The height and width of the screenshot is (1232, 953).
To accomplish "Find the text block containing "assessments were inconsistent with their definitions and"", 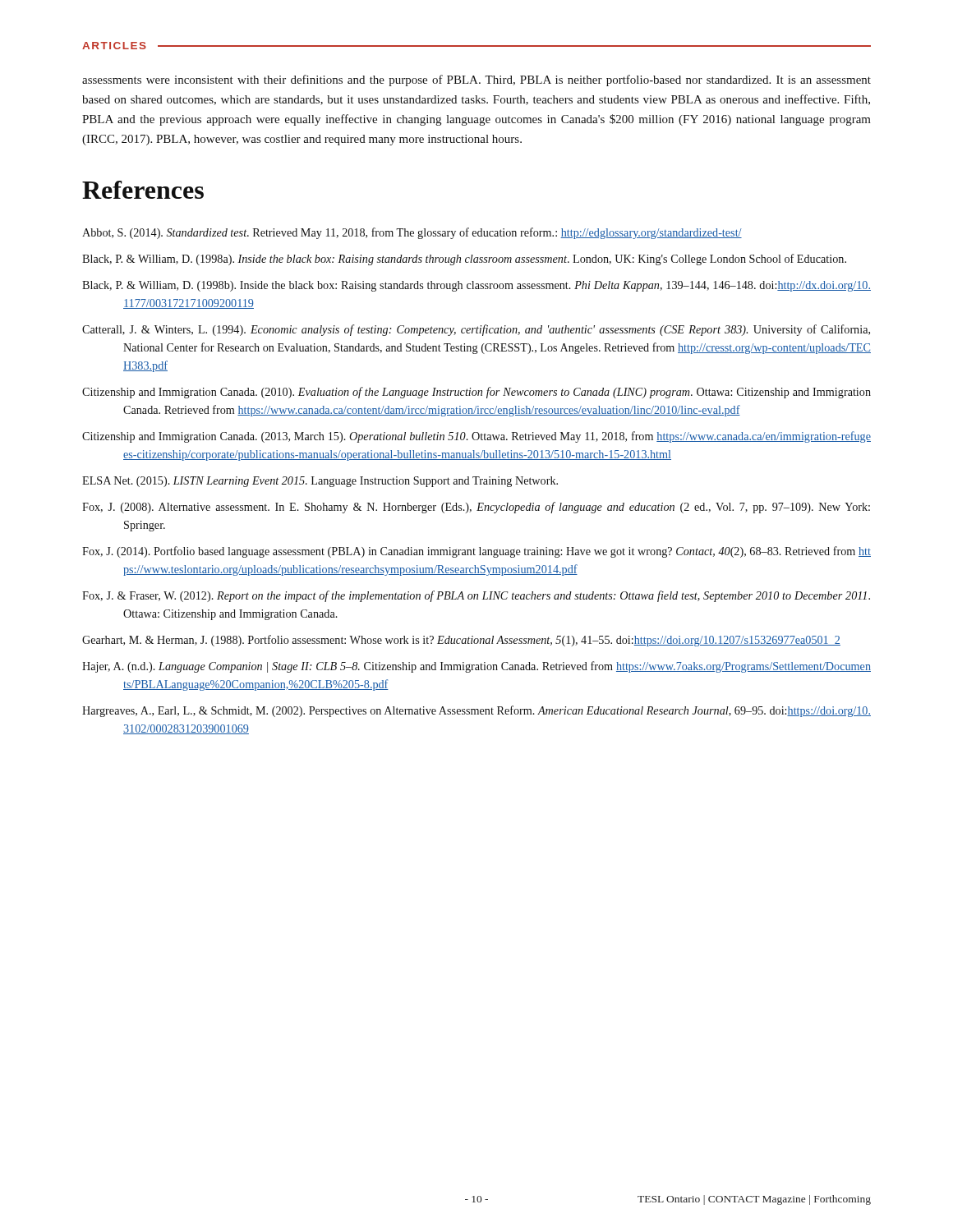I will pyautogui.click(x=476, y=109).
